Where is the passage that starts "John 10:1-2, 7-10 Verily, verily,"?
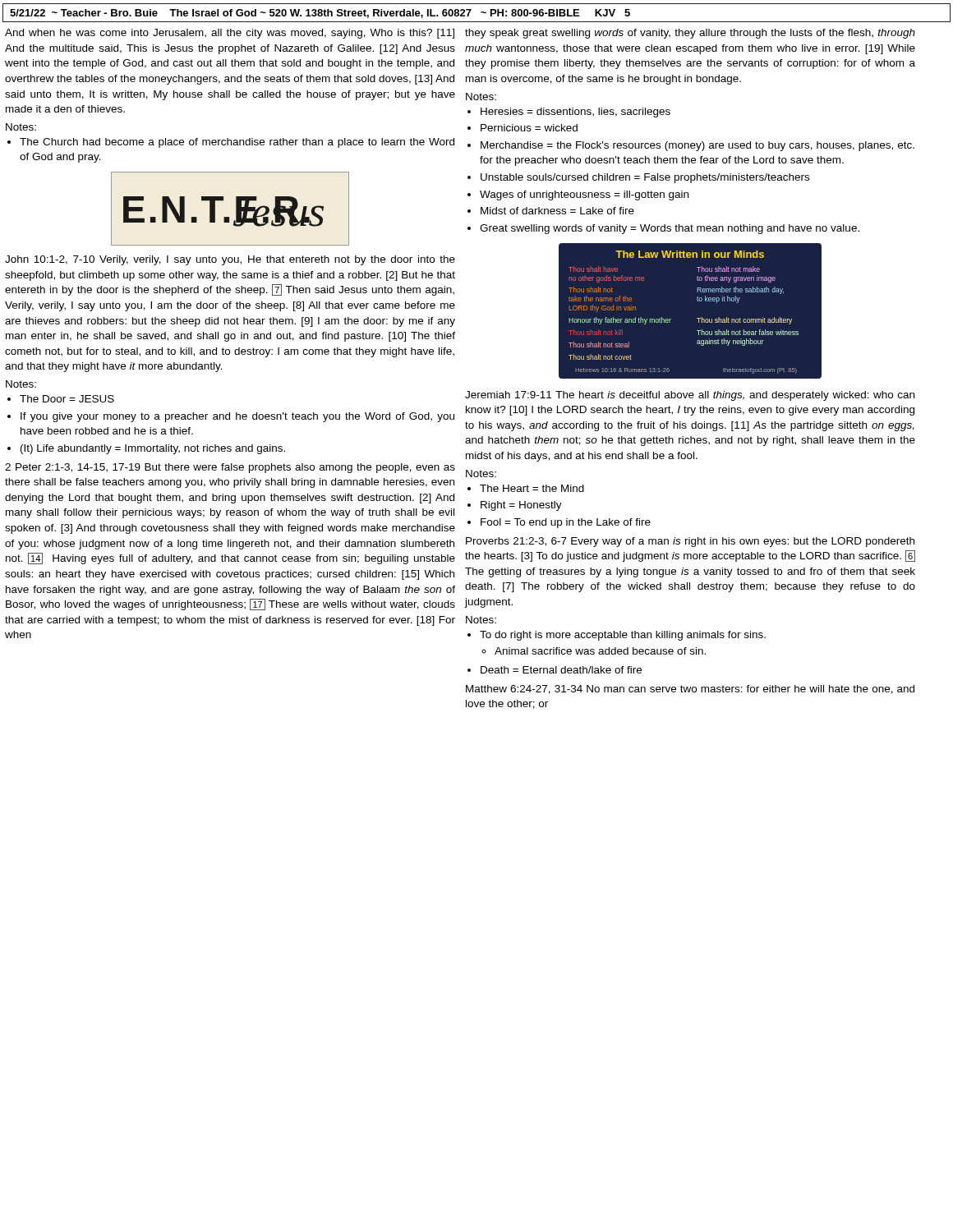The height and width of the screenshot is (1232, 953). point(230,313)
